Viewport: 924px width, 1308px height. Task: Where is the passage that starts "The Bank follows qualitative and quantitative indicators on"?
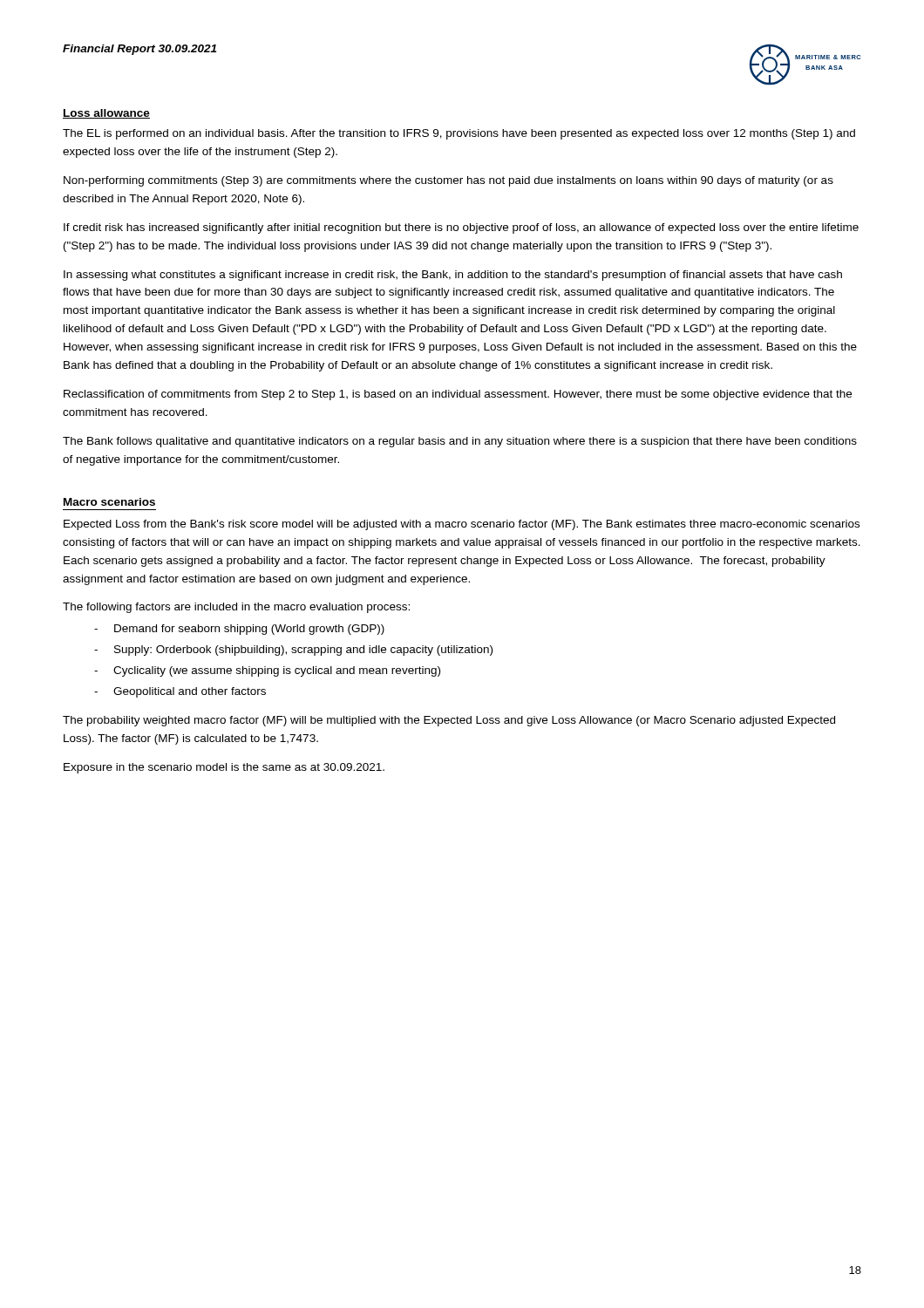[x=460, y=450]
